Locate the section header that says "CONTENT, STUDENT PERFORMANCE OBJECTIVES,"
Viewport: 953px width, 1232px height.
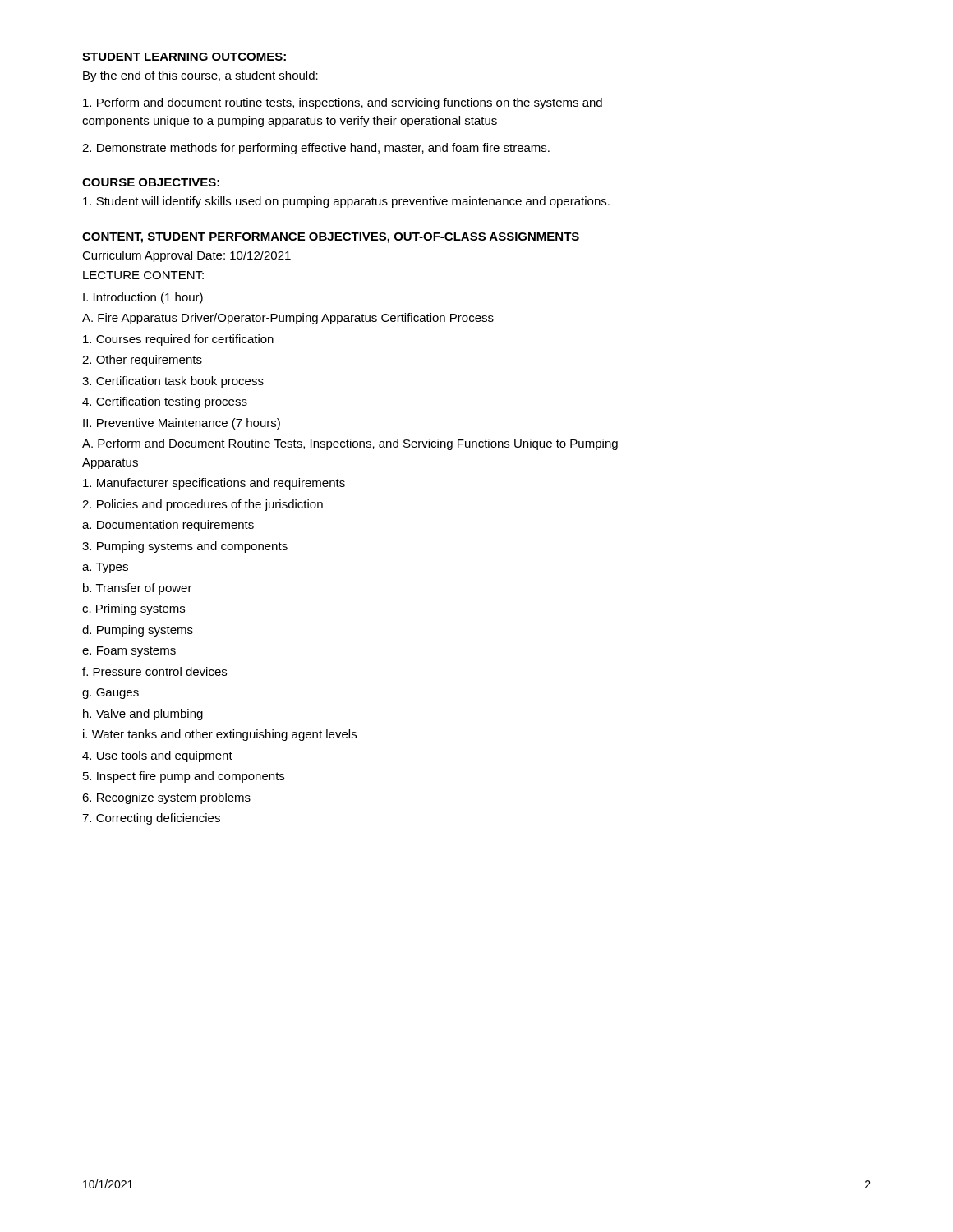331,236
